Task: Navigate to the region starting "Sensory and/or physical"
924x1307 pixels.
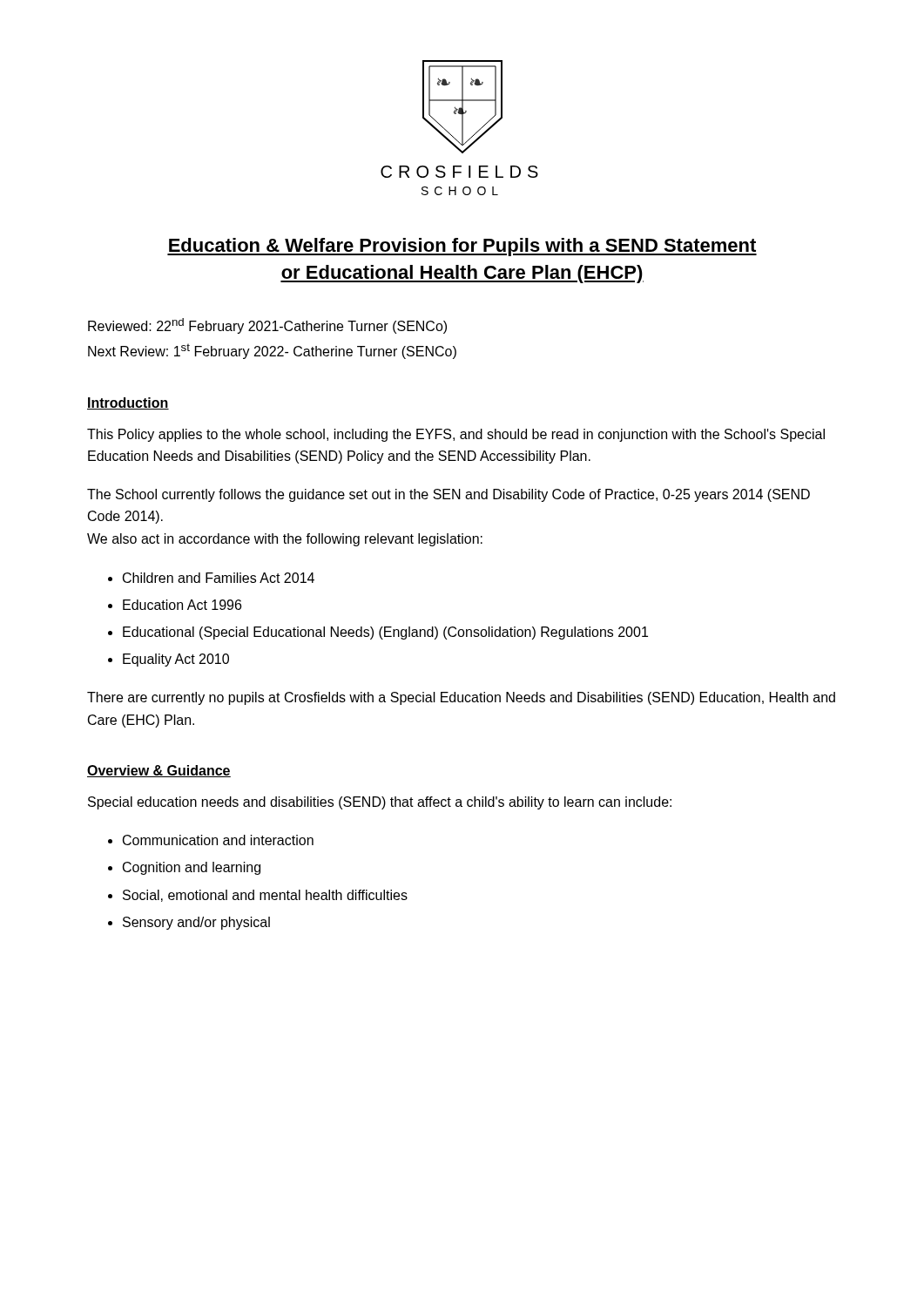Action: tap(196, 922)
